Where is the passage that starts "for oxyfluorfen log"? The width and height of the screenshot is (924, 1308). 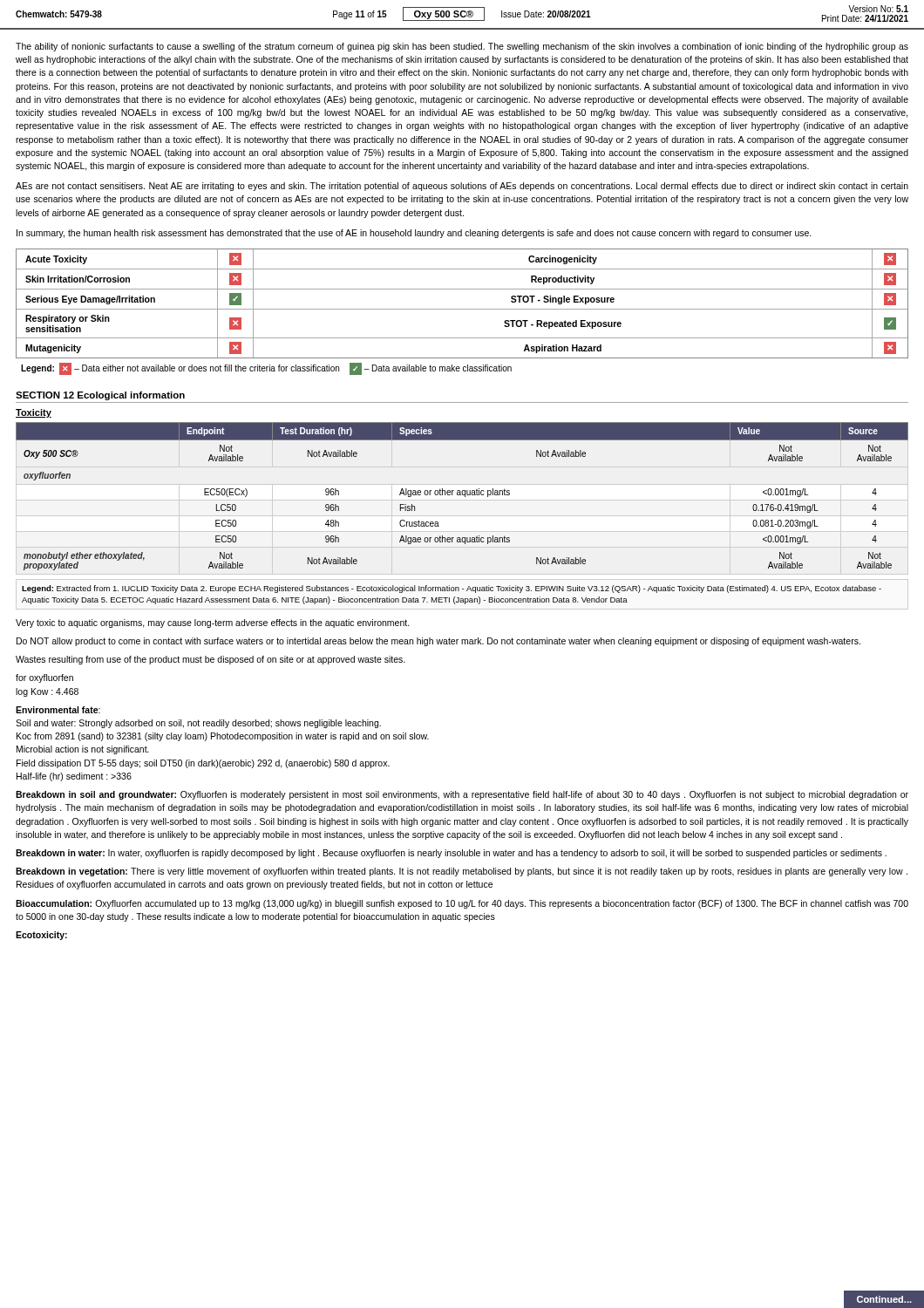coord(47,684)
